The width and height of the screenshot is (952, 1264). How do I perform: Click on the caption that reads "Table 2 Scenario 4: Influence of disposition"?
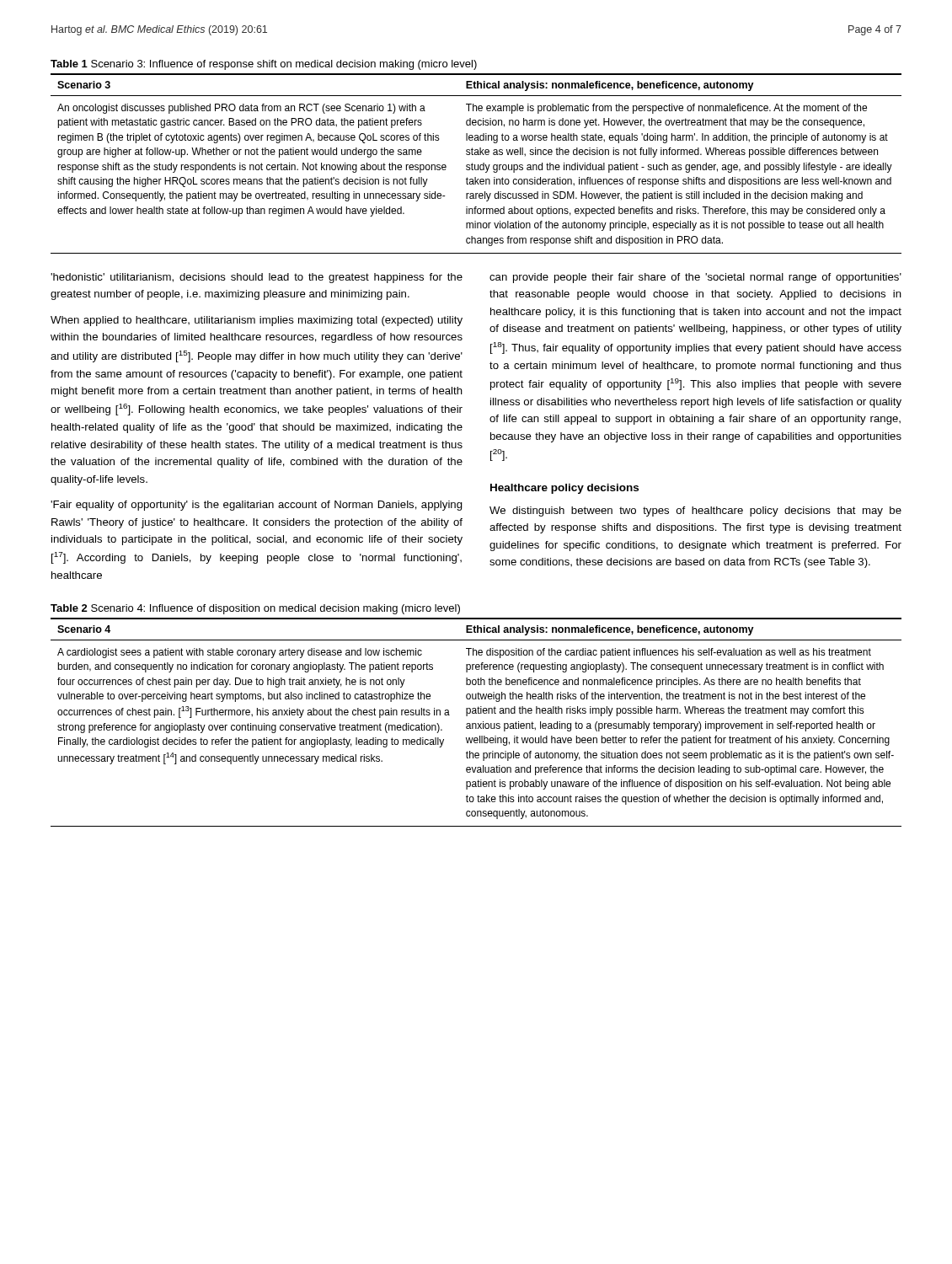256,608
